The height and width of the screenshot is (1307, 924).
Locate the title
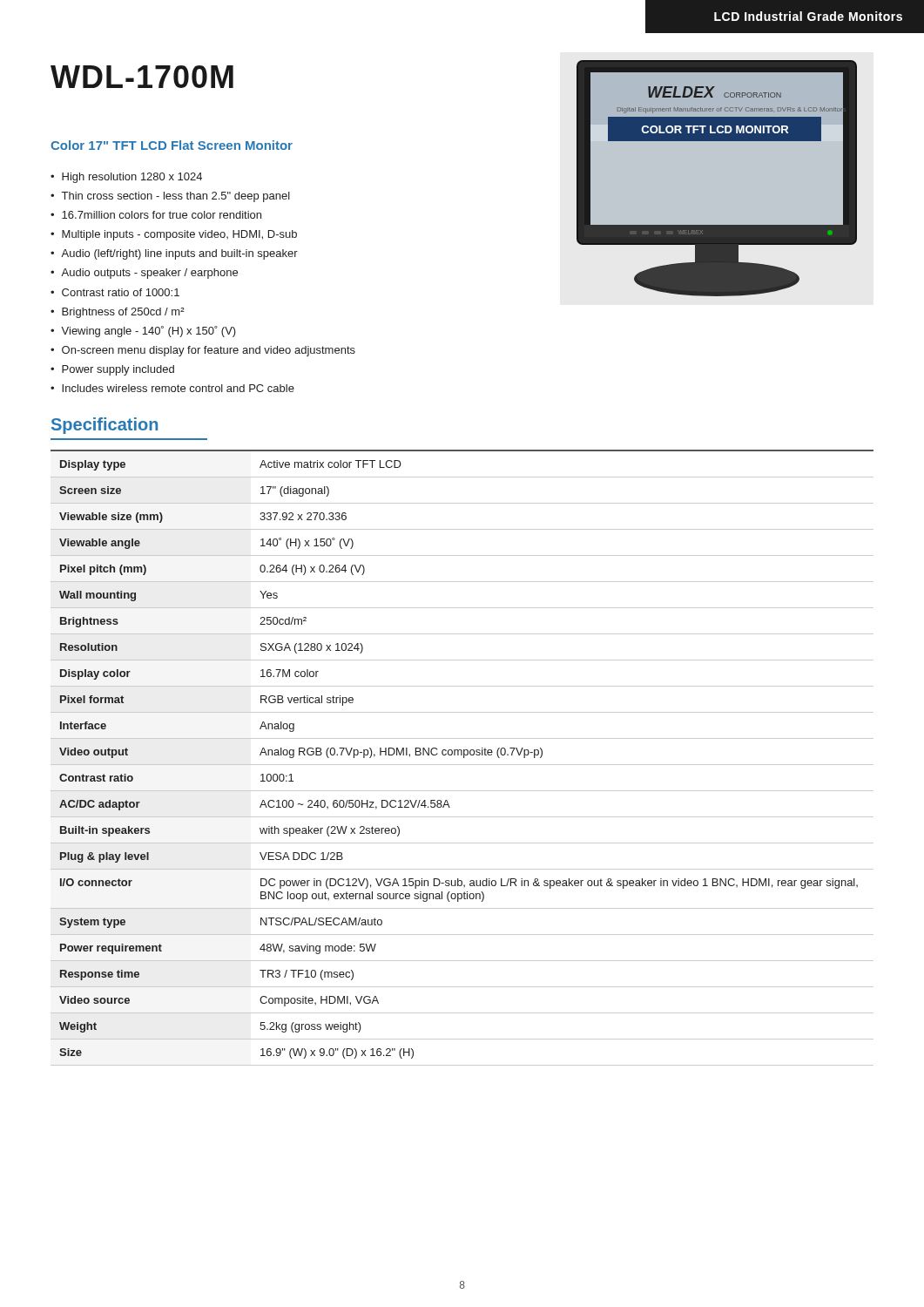(143, 77)
